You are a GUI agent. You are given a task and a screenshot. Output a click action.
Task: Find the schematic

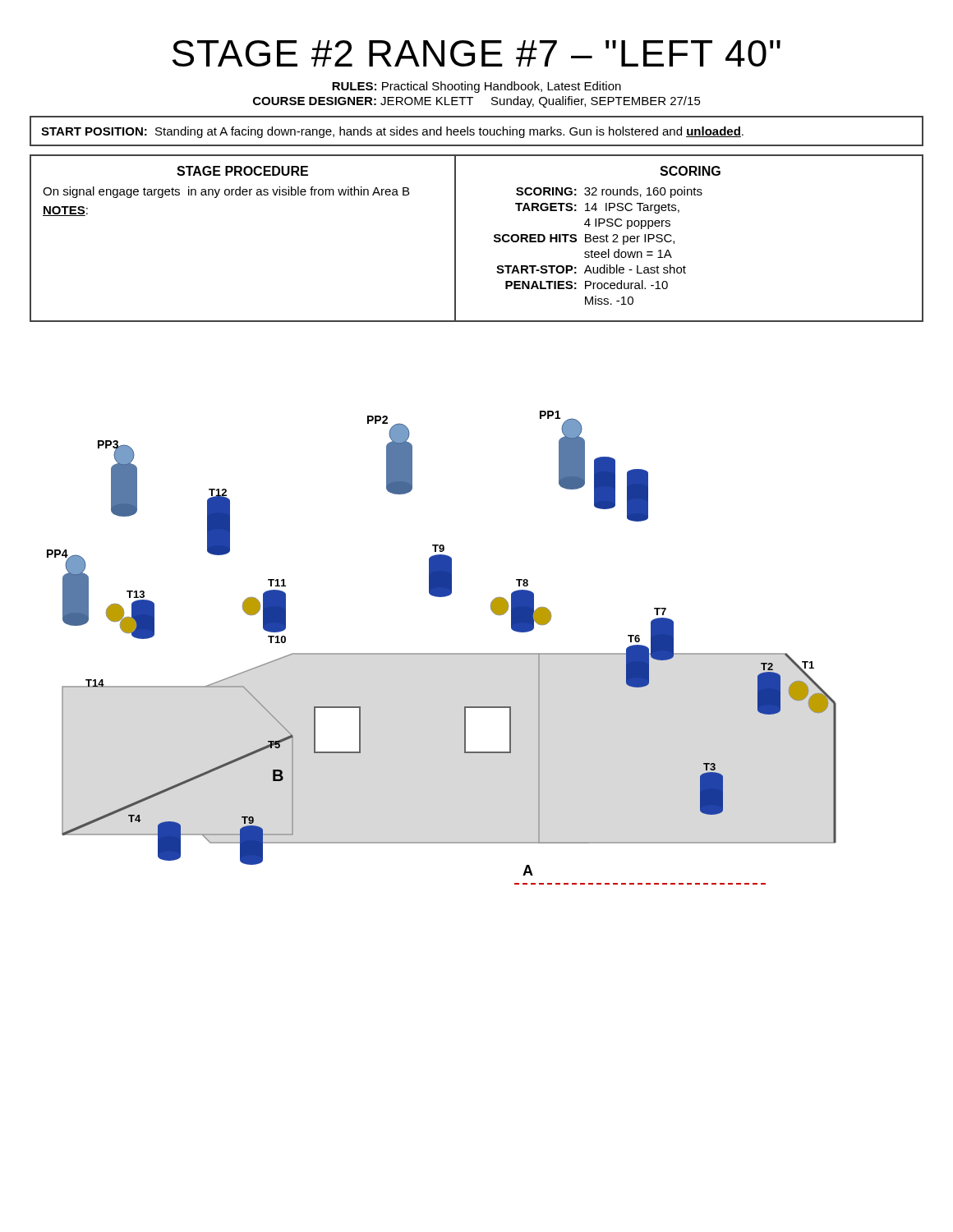pos(476,621)
